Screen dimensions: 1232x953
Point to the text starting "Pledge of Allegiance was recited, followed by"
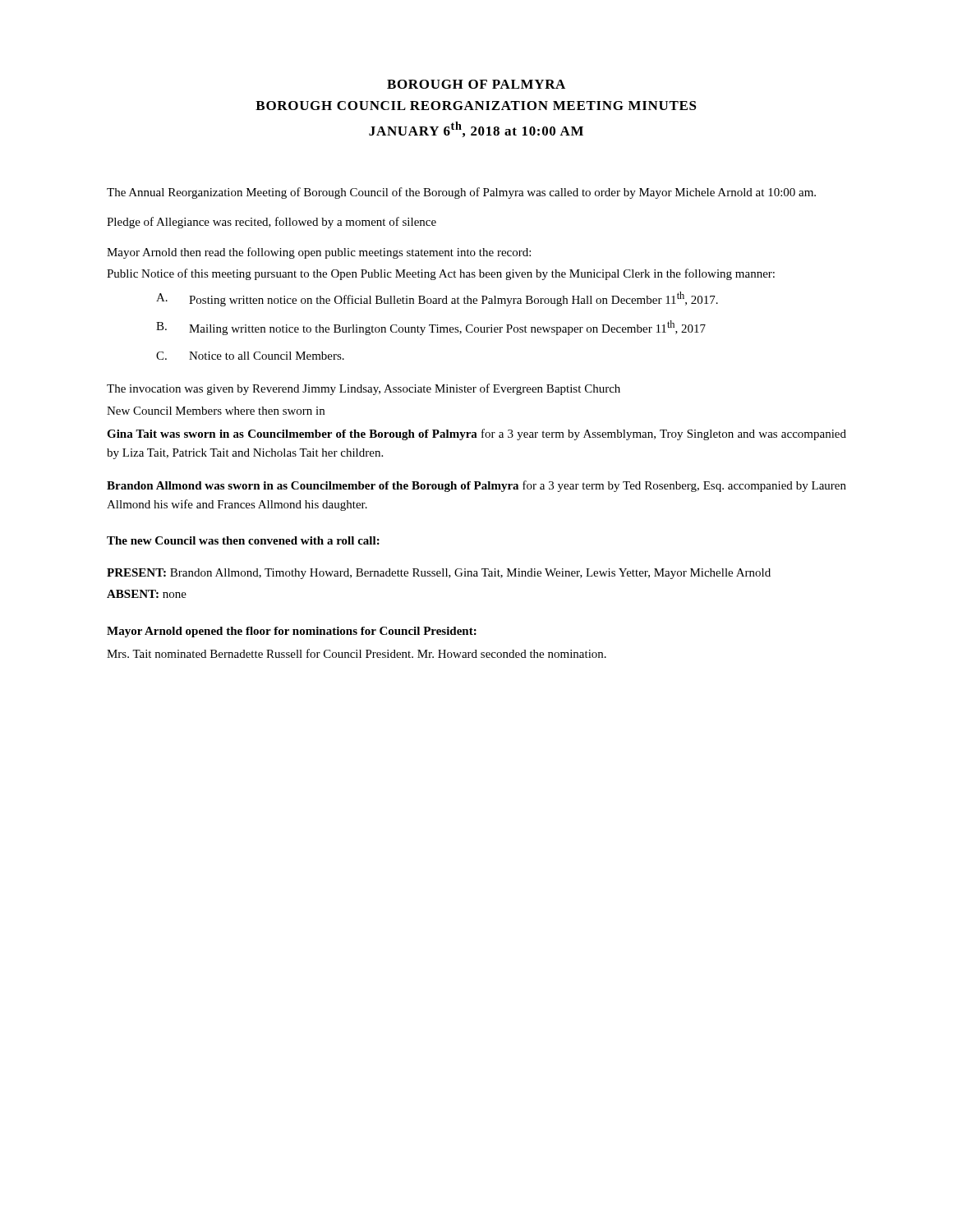coord(272,223)
